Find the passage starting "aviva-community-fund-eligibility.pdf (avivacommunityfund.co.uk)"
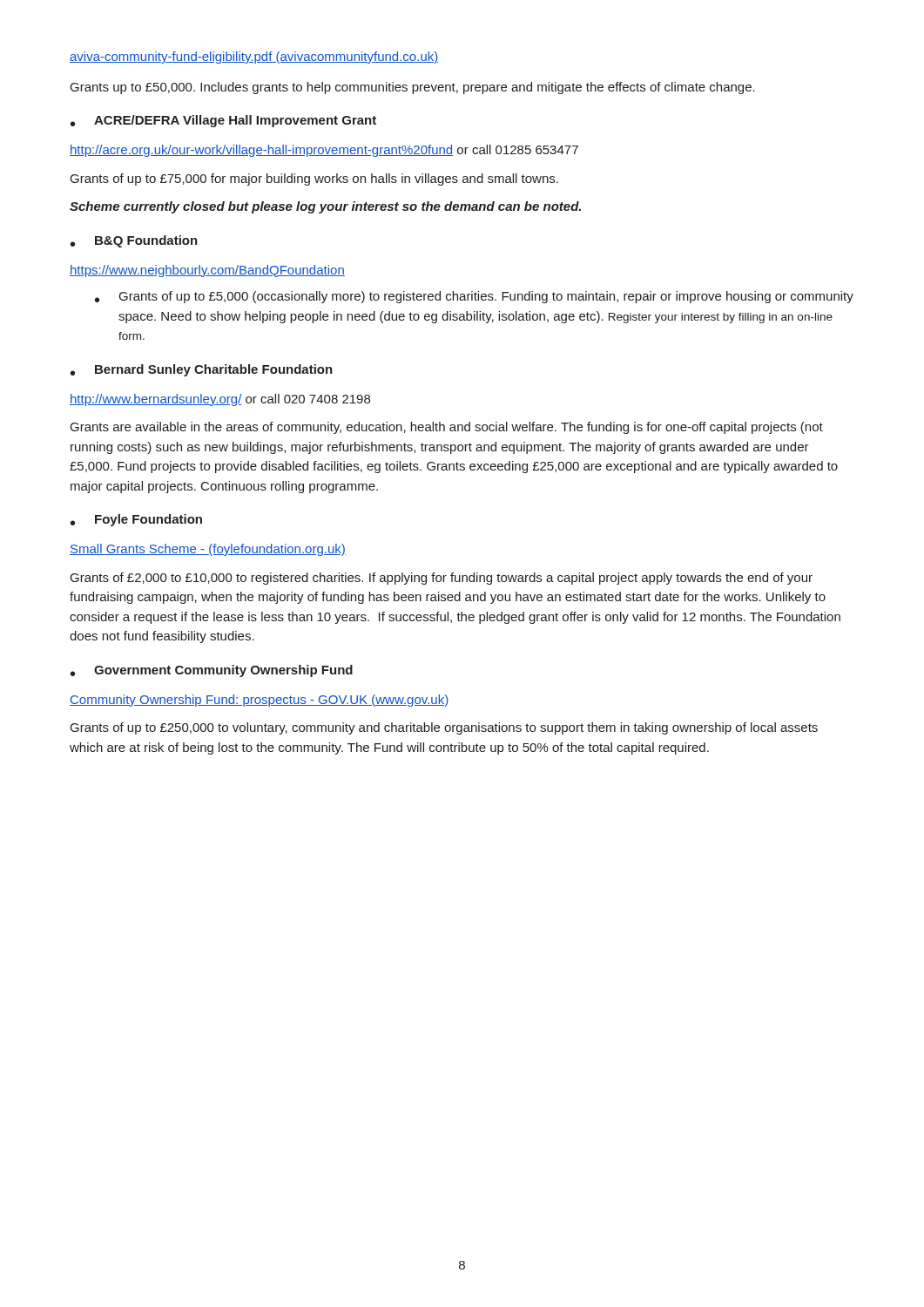This screenshot has height=1307, width=924. click(x=254, y=56)
